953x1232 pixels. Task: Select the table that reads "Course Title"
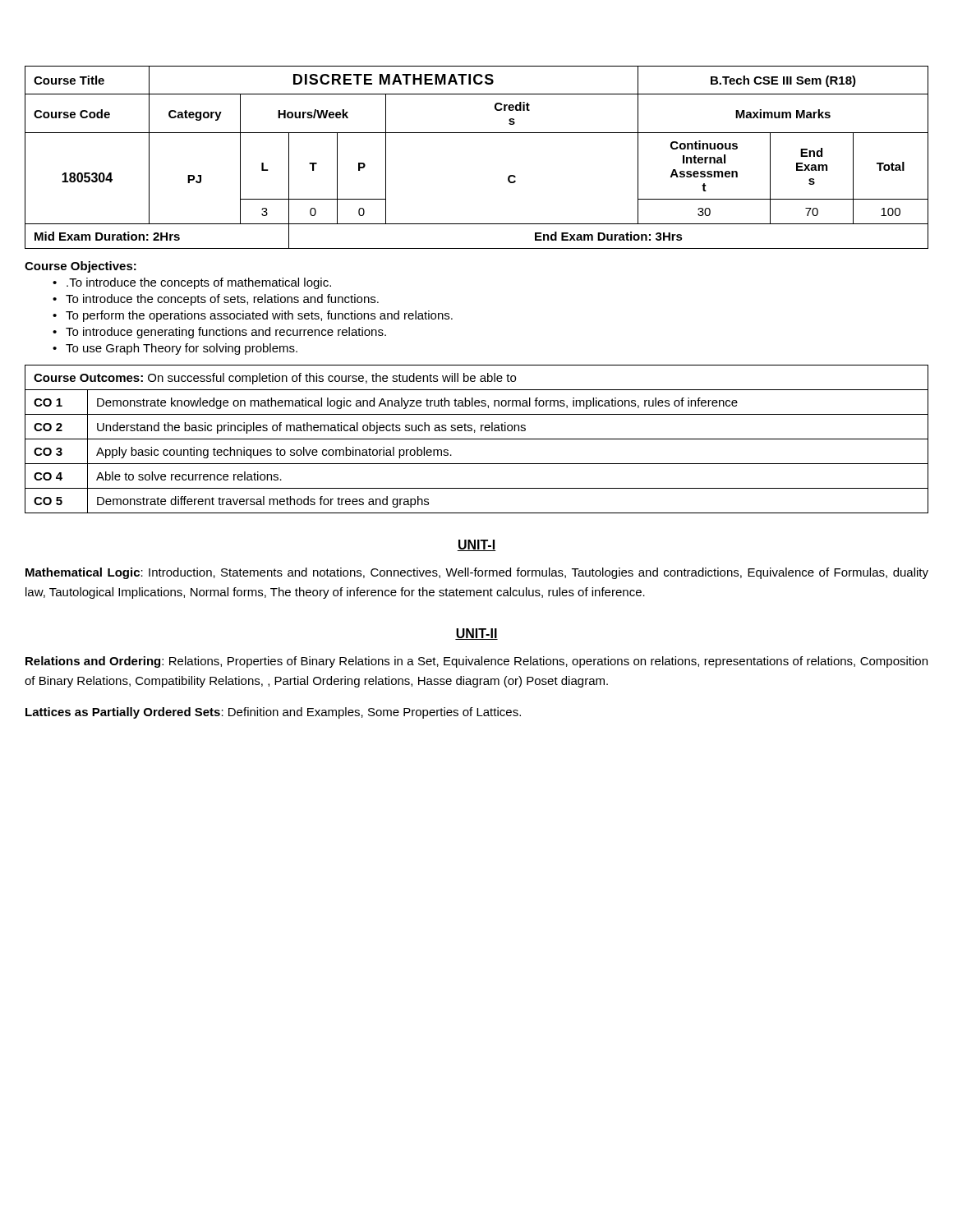(x=476, y=157)
